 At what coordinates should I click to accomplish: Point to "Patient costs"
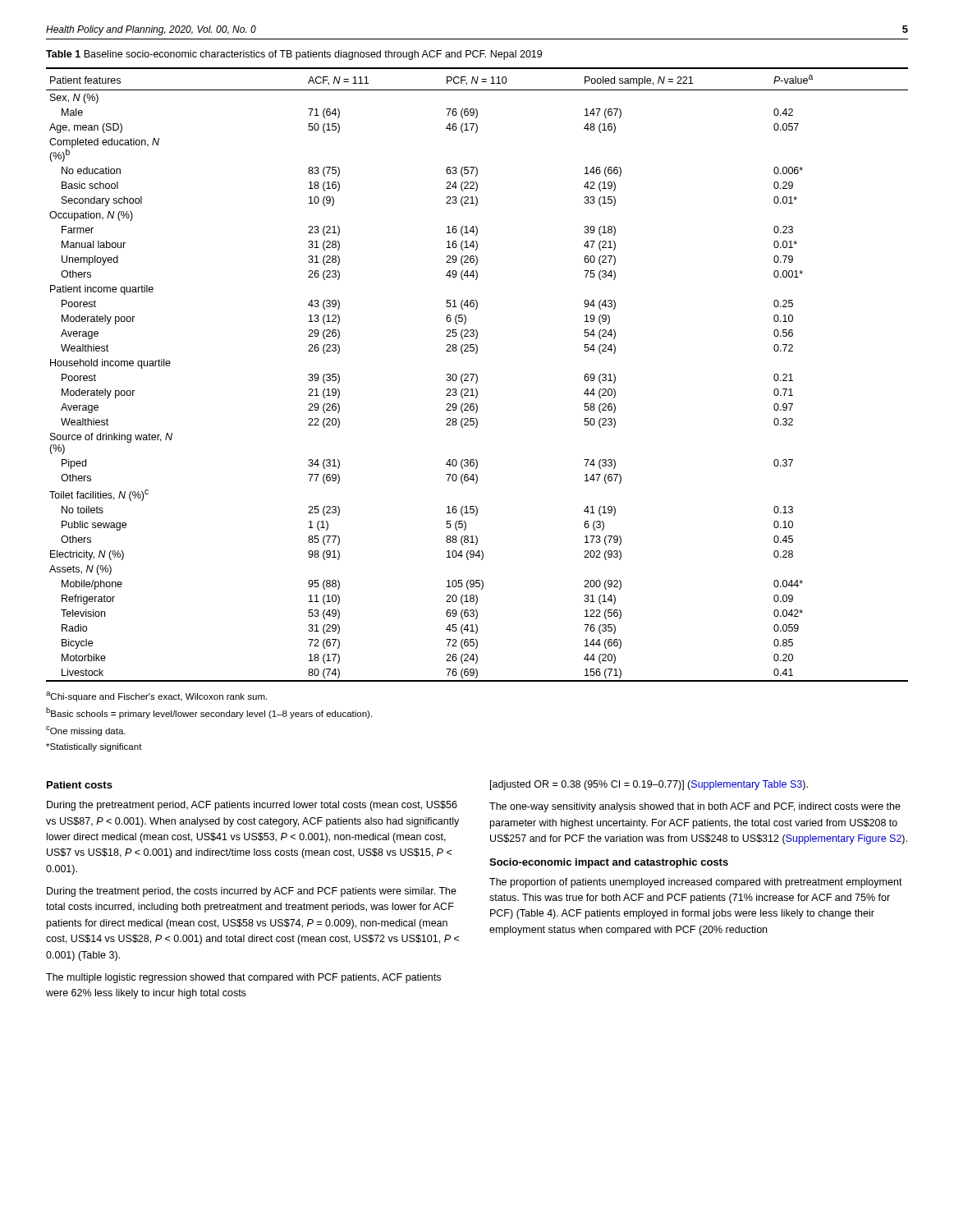click(x=79, y=785)
